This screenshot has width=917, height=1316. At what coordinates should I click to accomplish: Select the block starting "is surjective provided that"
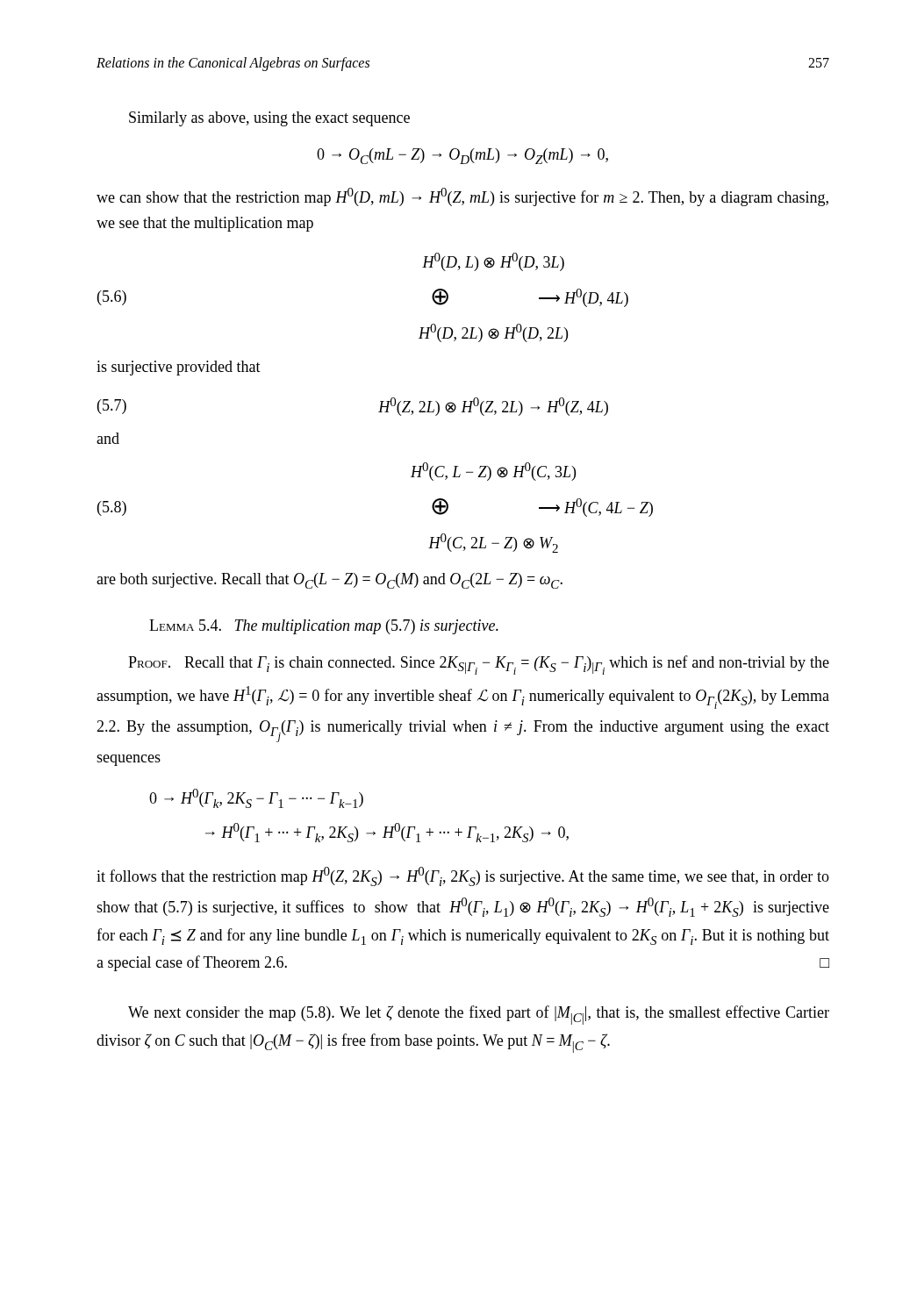pyautogui.click(x=178, y=367)
